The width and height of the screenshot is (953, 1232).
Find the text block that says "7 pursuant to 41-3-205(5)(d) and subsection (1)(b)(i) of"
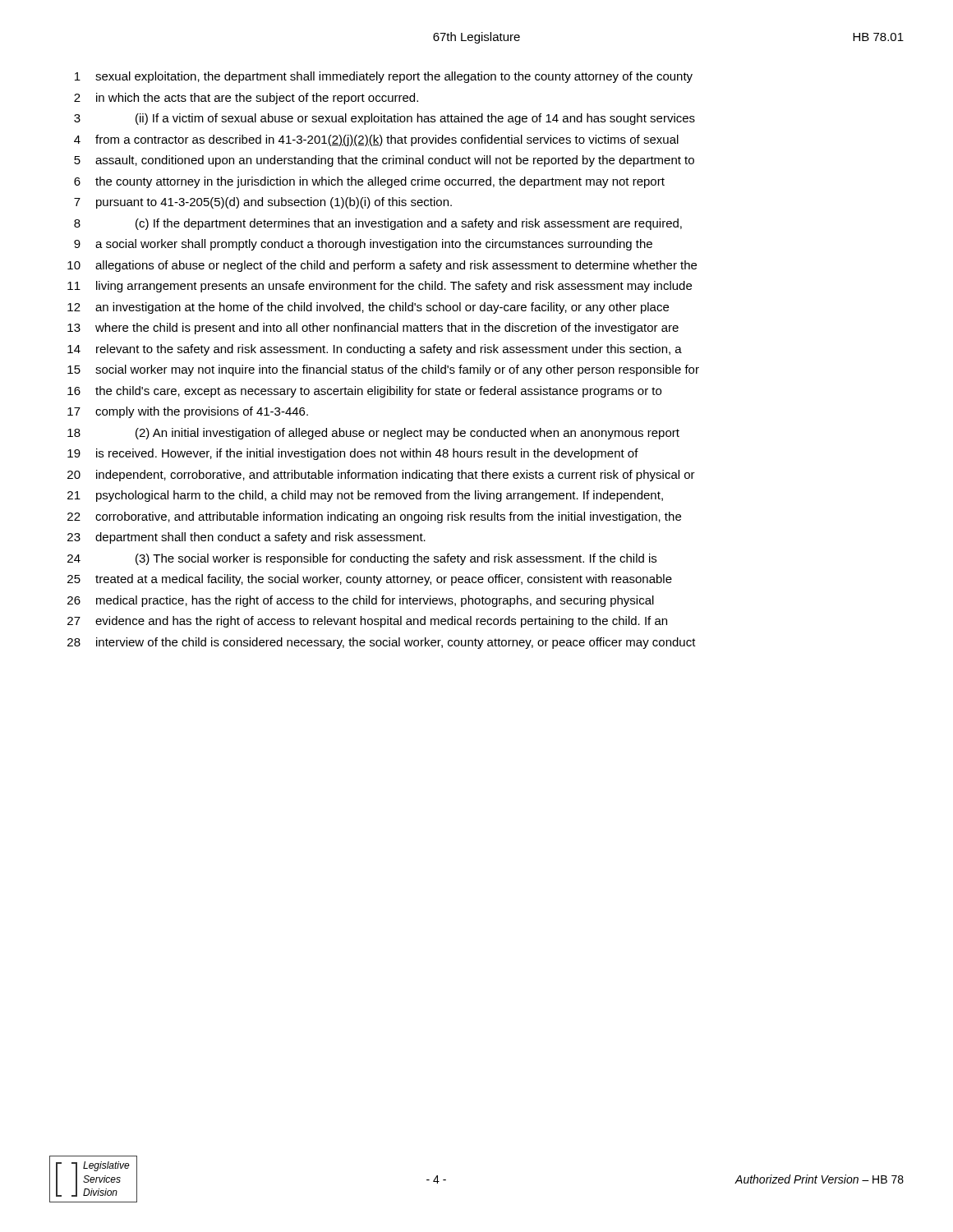263,203
